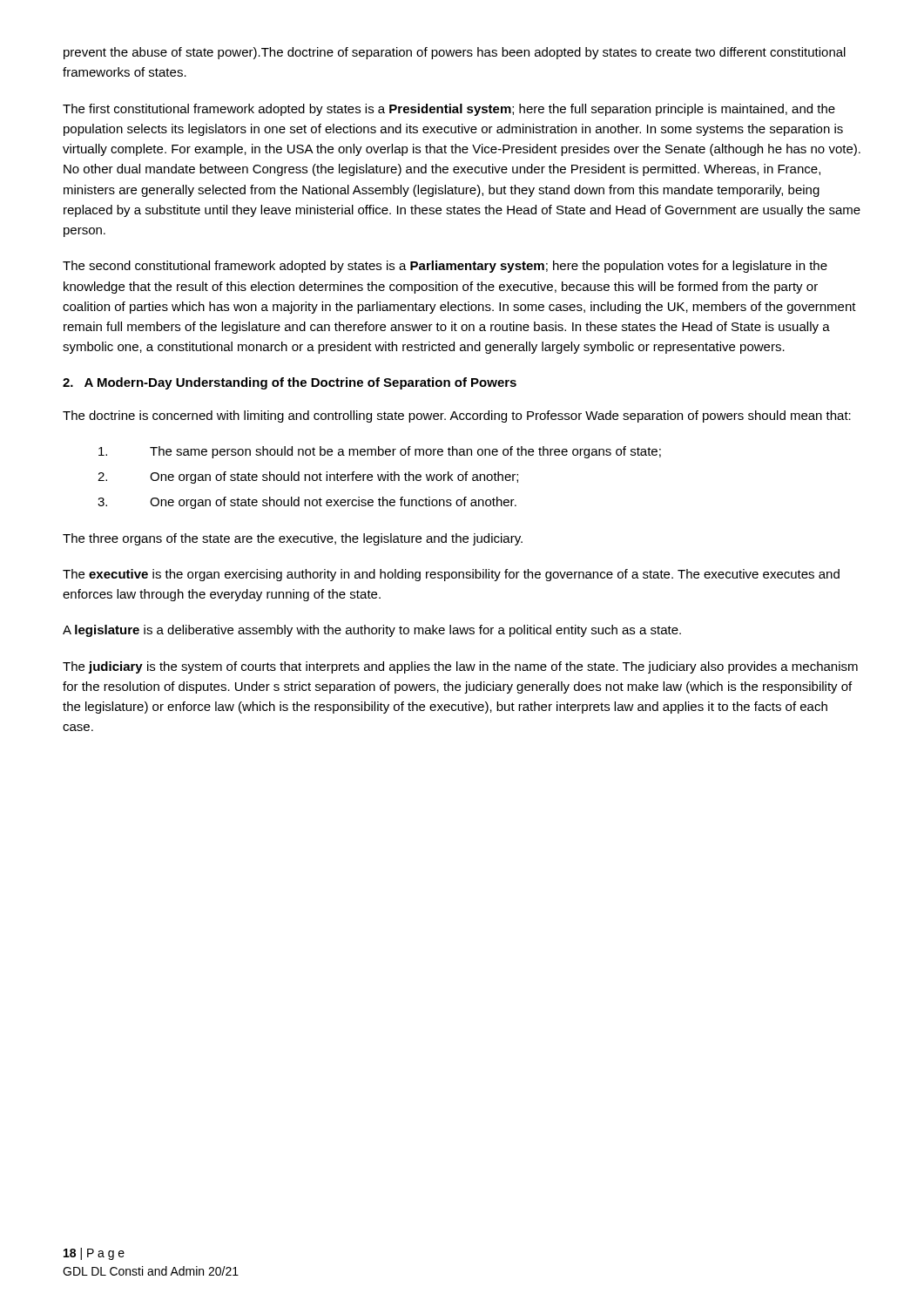Screen dimensions: 1307x924
Task: Point to the block beginning "The judiciary is the system of courts"
Action: point(461,696)
